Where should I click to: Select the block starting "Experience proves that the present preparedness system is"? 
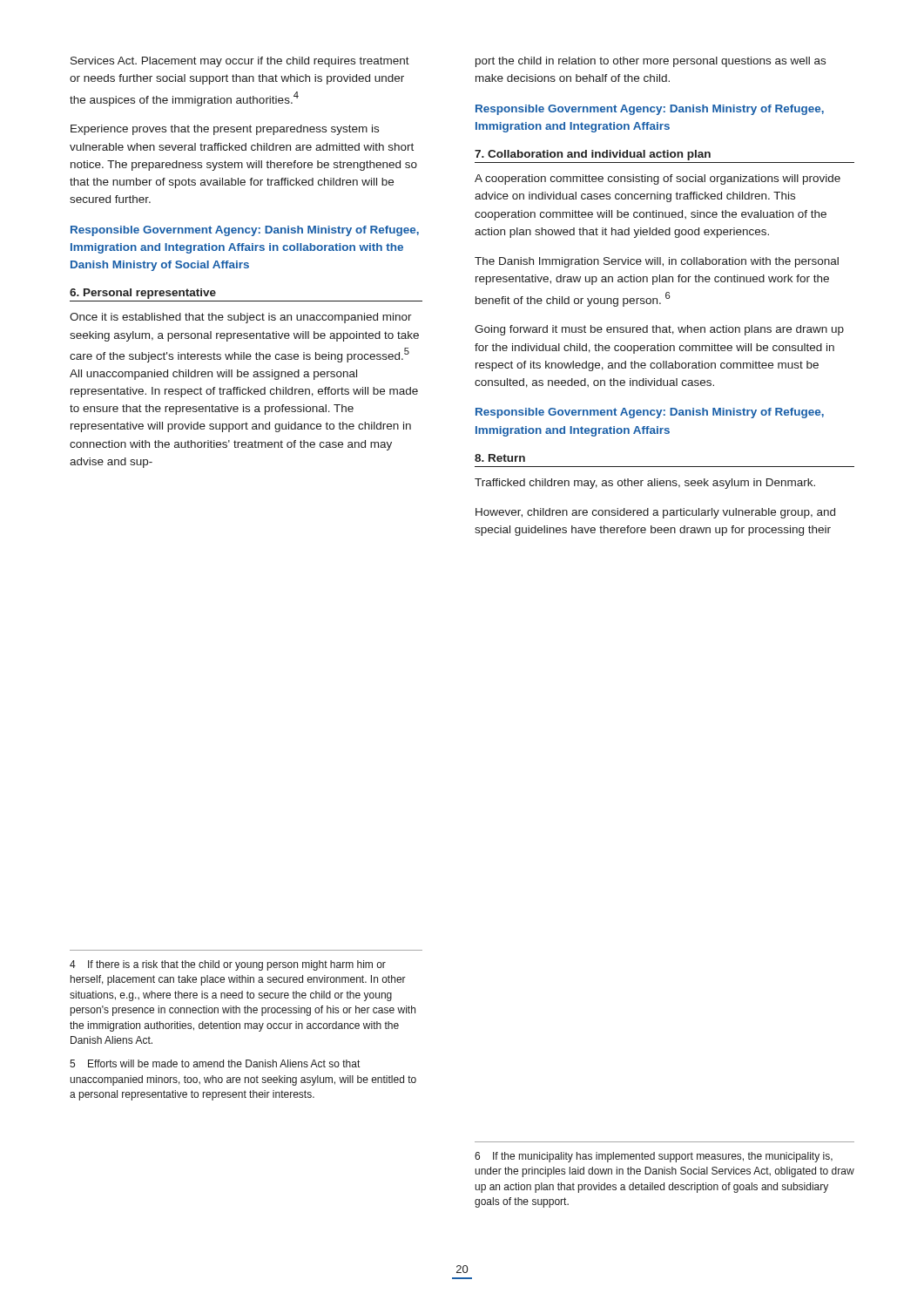[x=246, y=165]
